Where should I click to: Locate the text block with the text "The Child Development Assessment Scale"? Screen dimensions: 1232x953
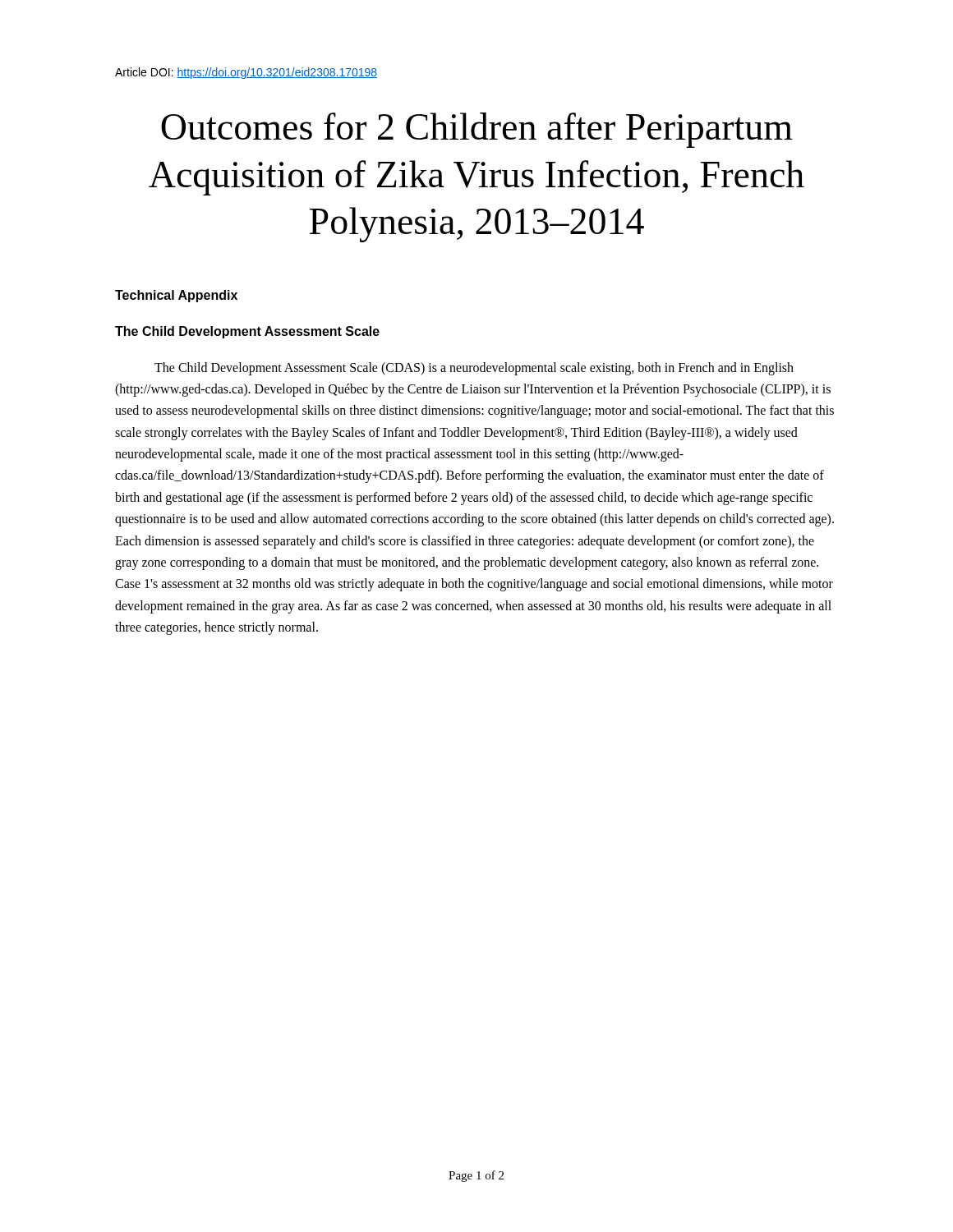[x=476, y=498]
